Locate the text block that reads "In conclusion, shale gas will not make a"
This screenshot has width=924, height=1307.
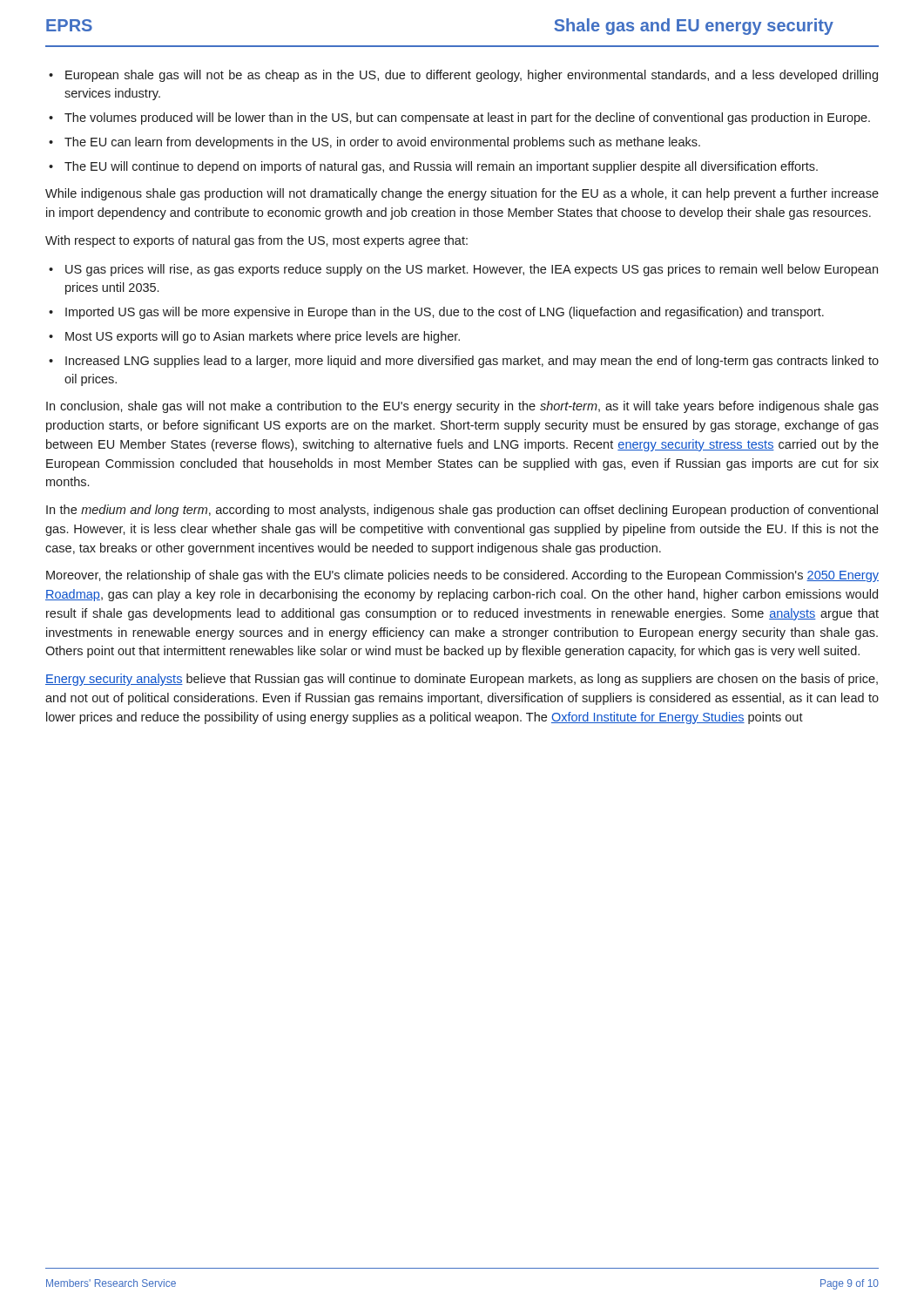click(462, 444)
